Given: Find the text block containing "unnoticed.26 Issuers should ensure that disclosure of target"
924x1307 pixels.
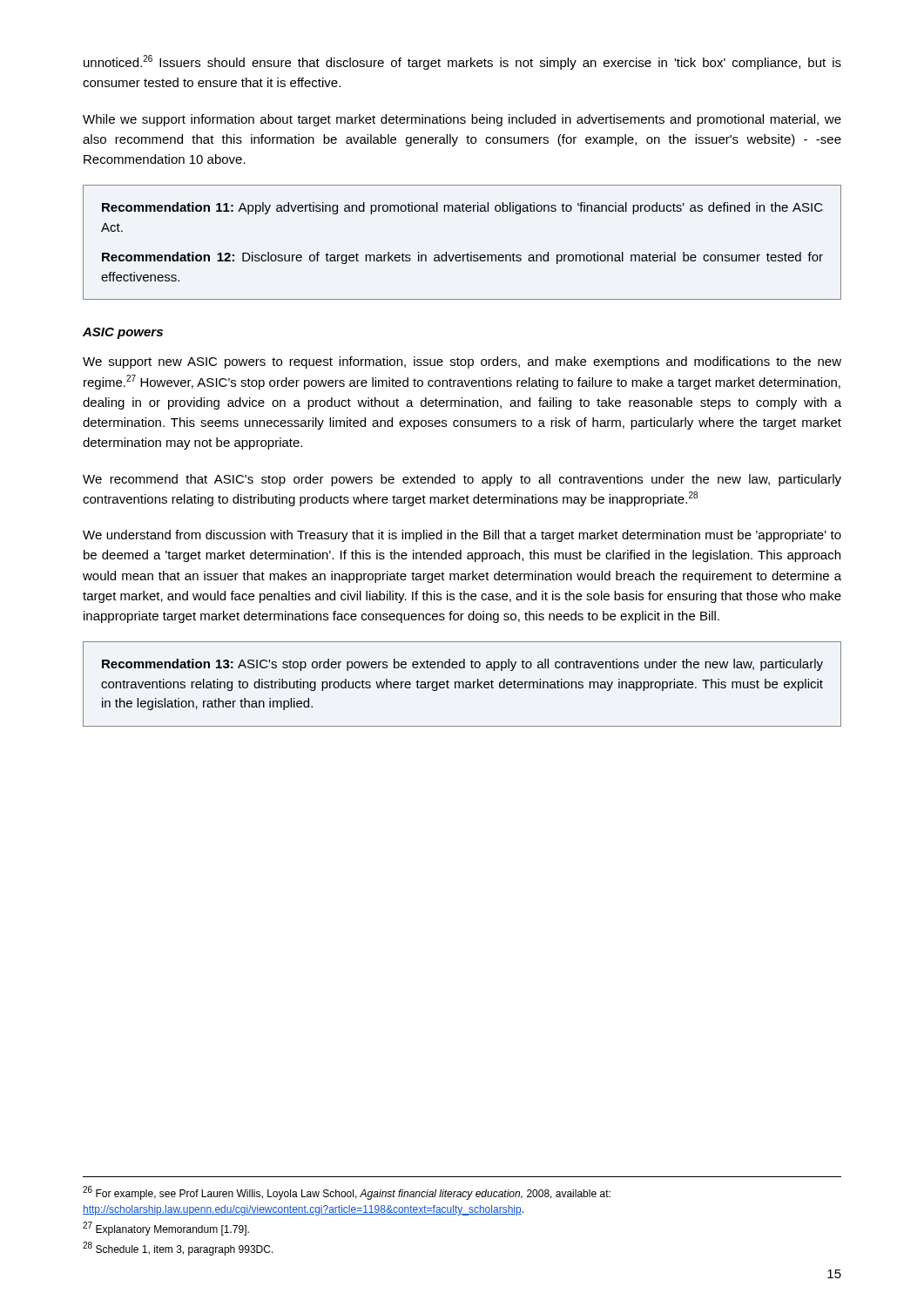Looking at the screenshot, I should point(462,72).
